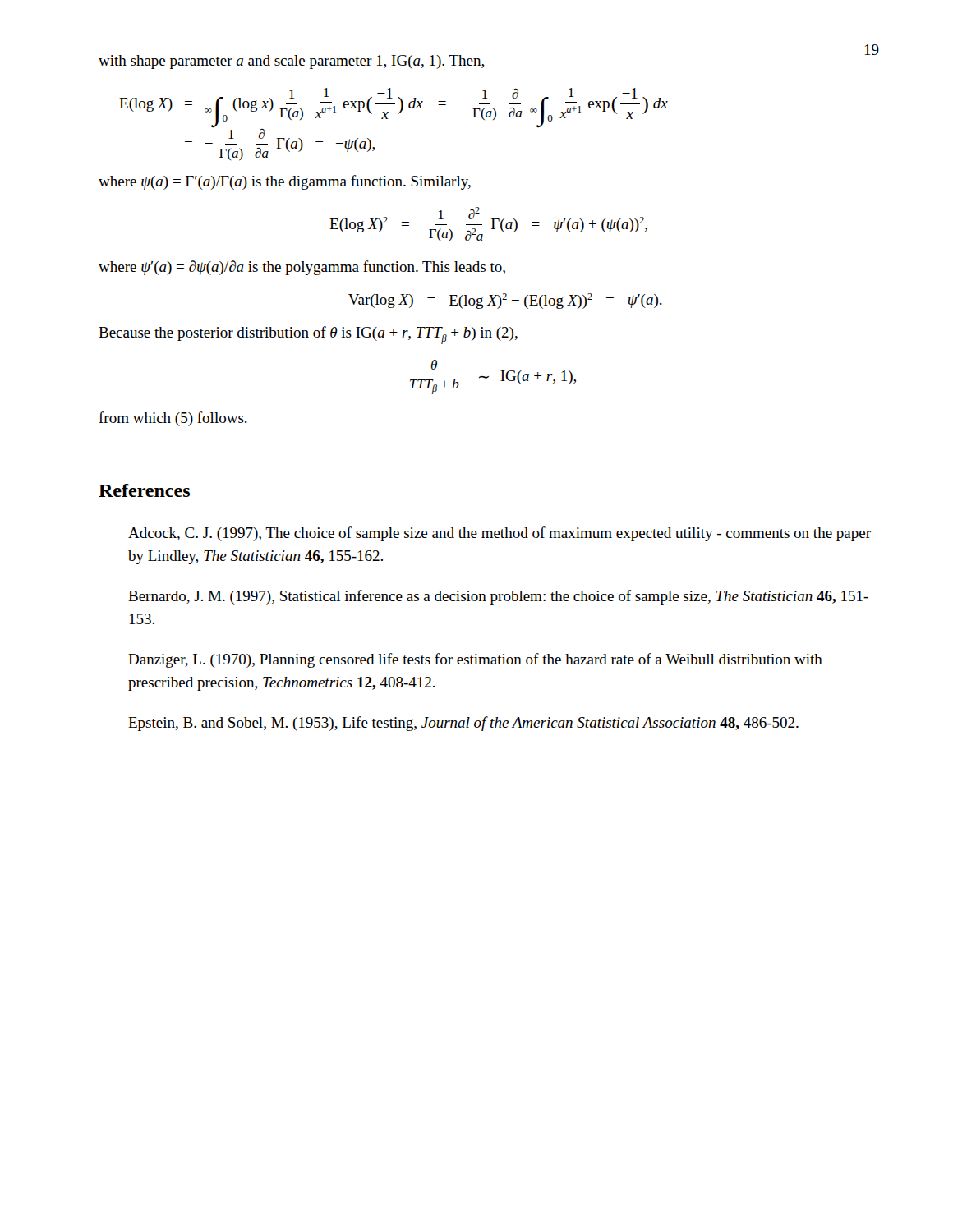Click on the formula that says "Var(log X) = E(log X)2 − (E(log X))2"
The width and height of the screenshot is (953, 1232).
[489, 300]
